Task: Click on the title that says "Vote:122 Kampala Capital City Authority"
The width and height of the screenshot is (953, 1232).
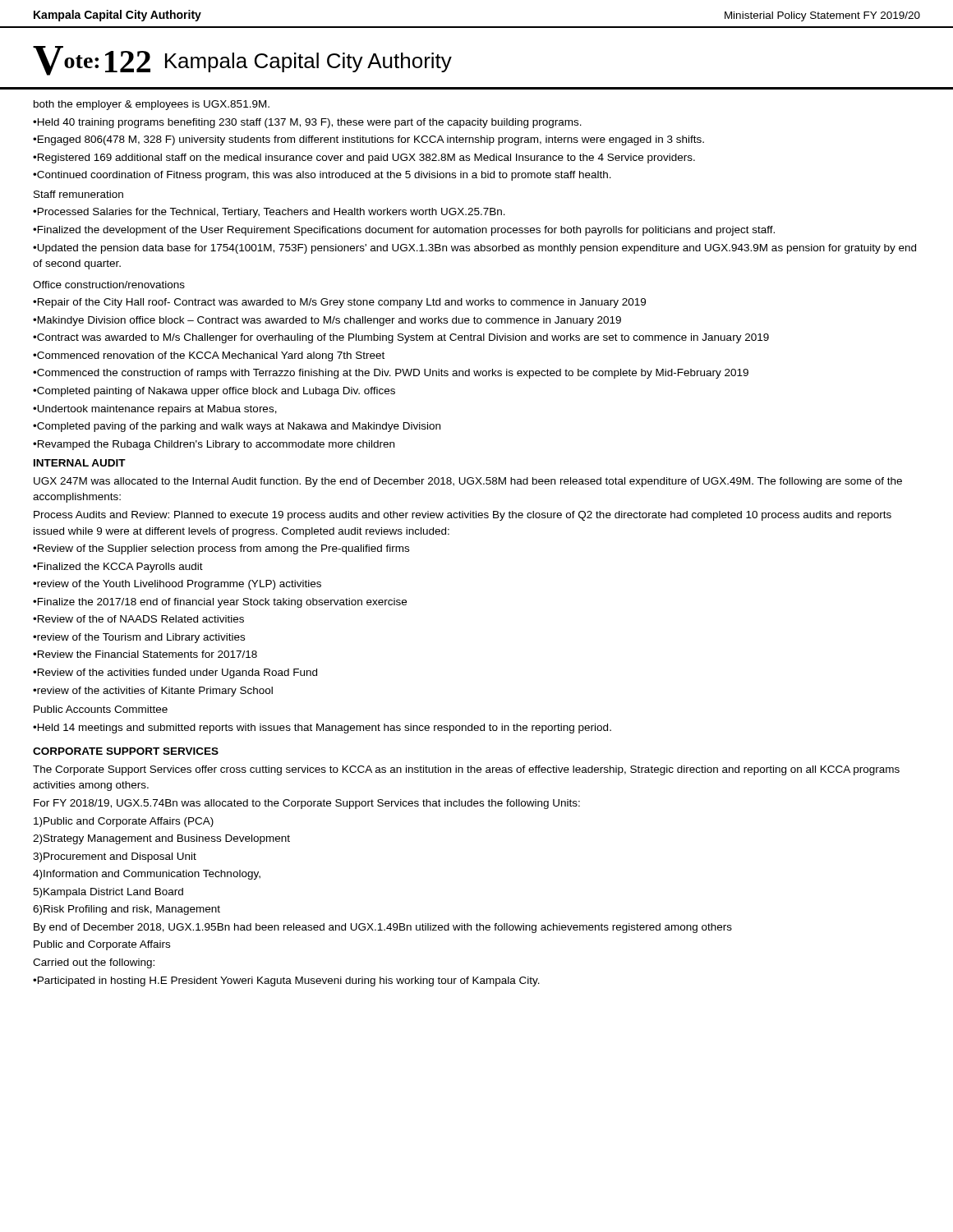Action: (242, 60)
